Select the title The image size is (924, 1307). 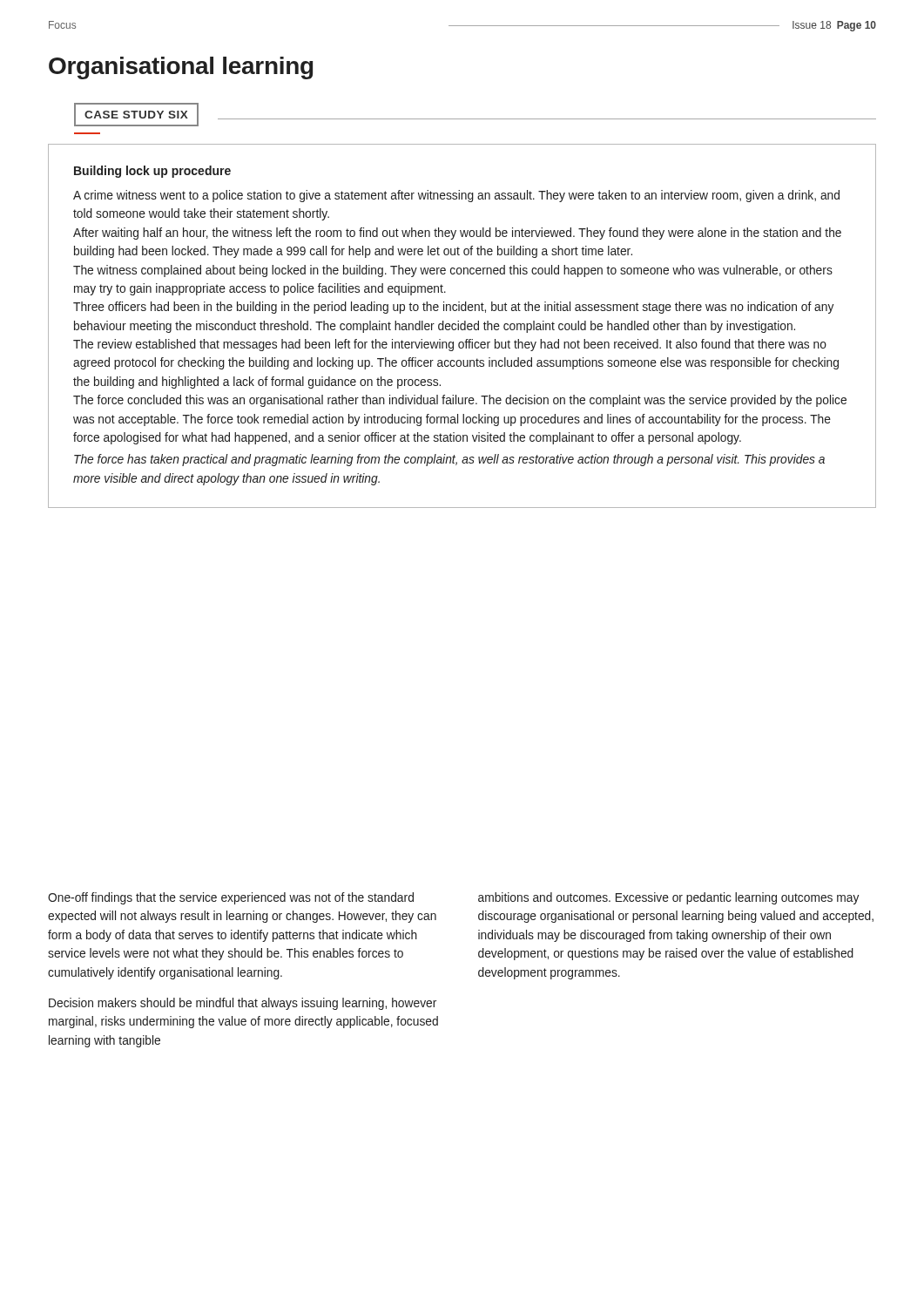[181, 66]
